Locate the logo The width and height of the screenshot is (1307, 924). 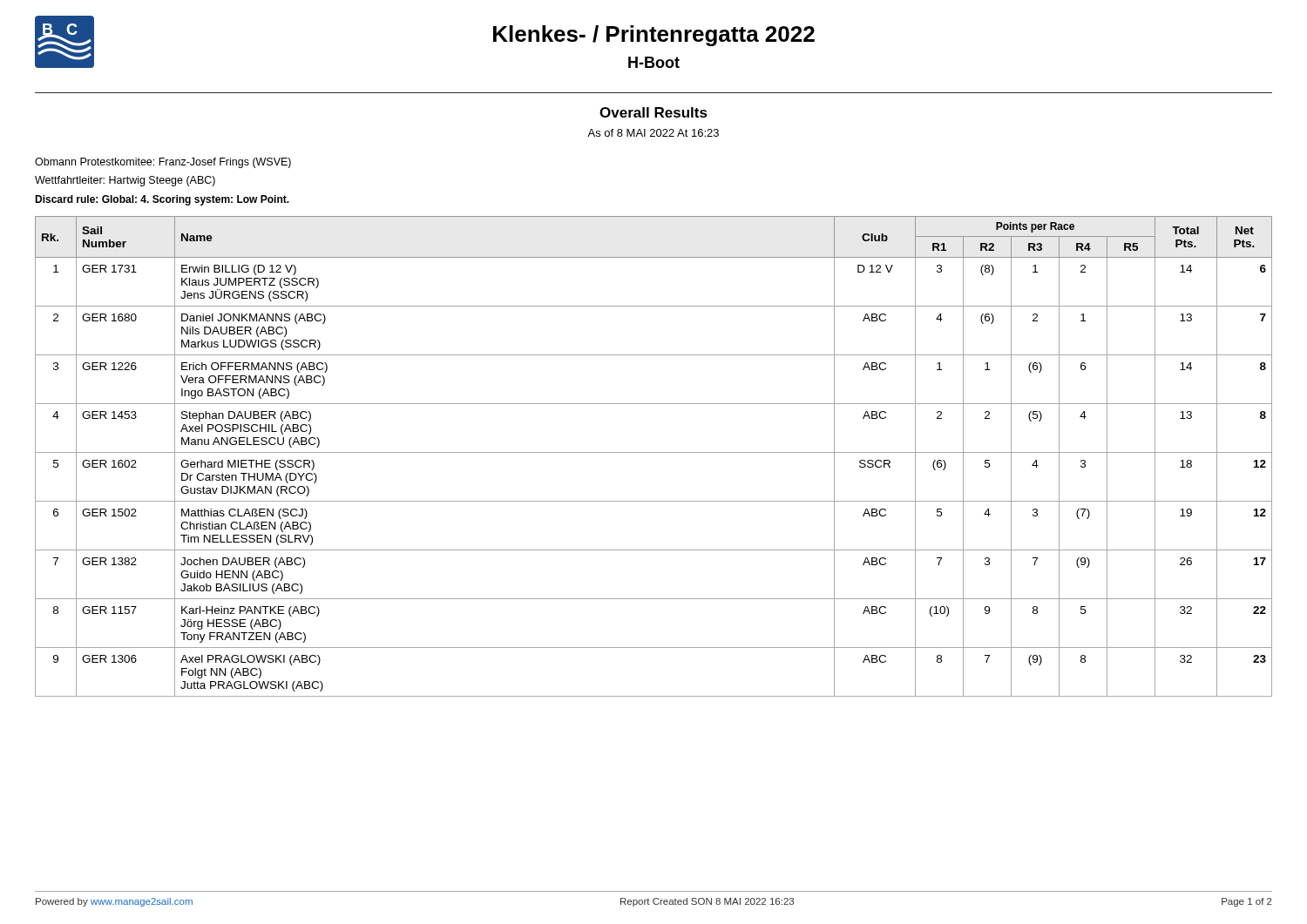[65, 43]
